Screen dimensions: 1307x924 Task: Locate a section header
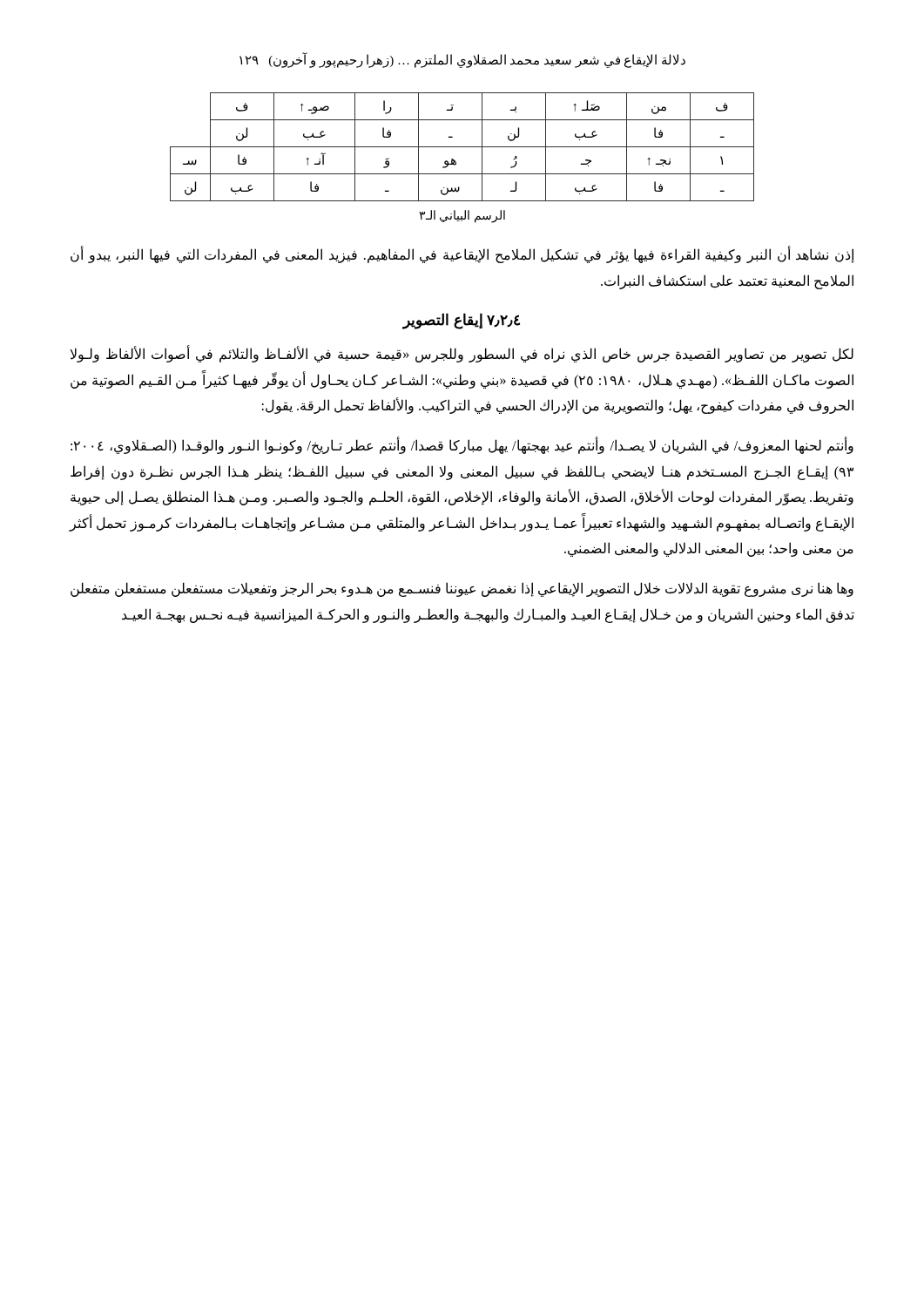462,320
